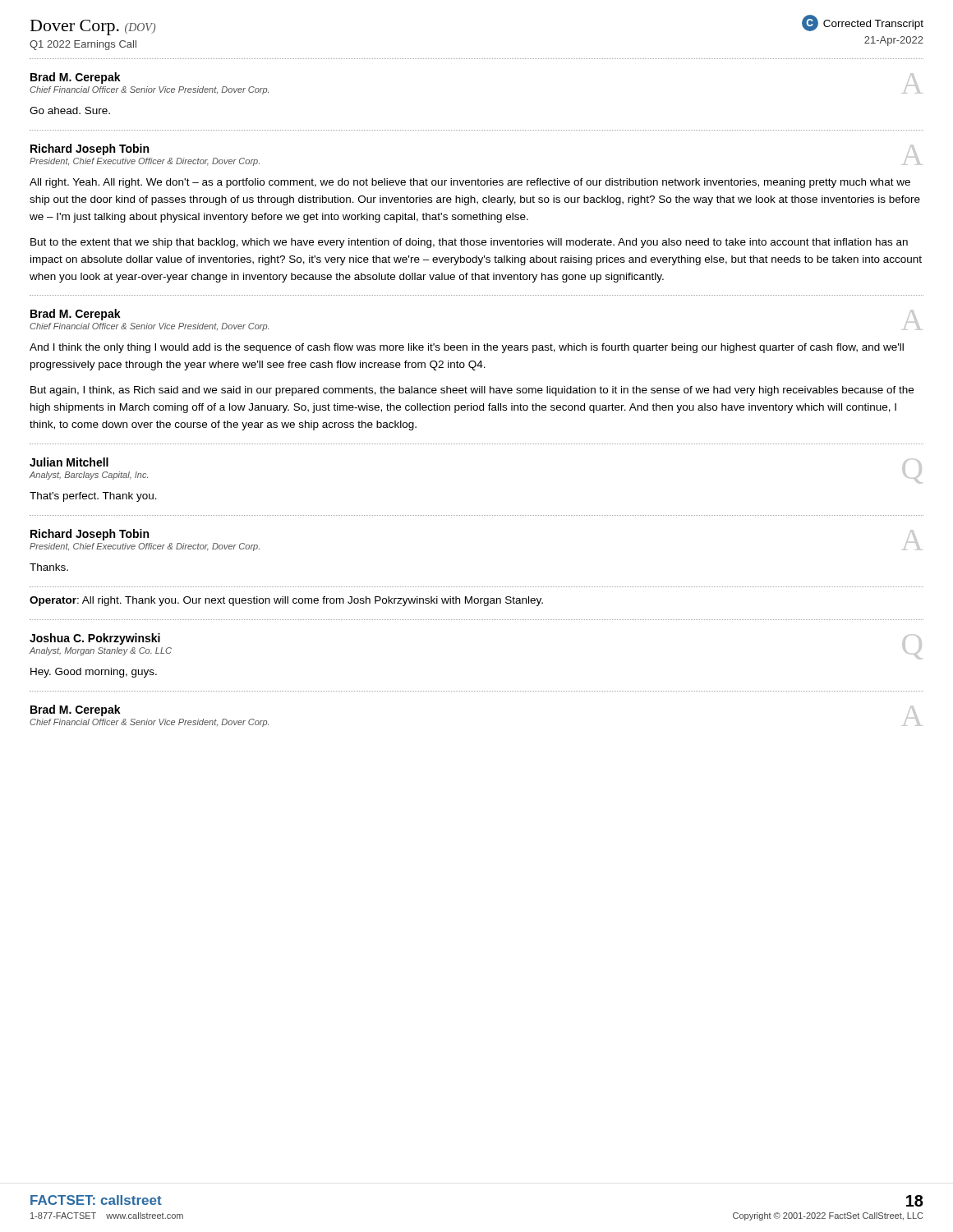Locate the text block with the text "Operator: All right. Thank you. Our"

287,600
